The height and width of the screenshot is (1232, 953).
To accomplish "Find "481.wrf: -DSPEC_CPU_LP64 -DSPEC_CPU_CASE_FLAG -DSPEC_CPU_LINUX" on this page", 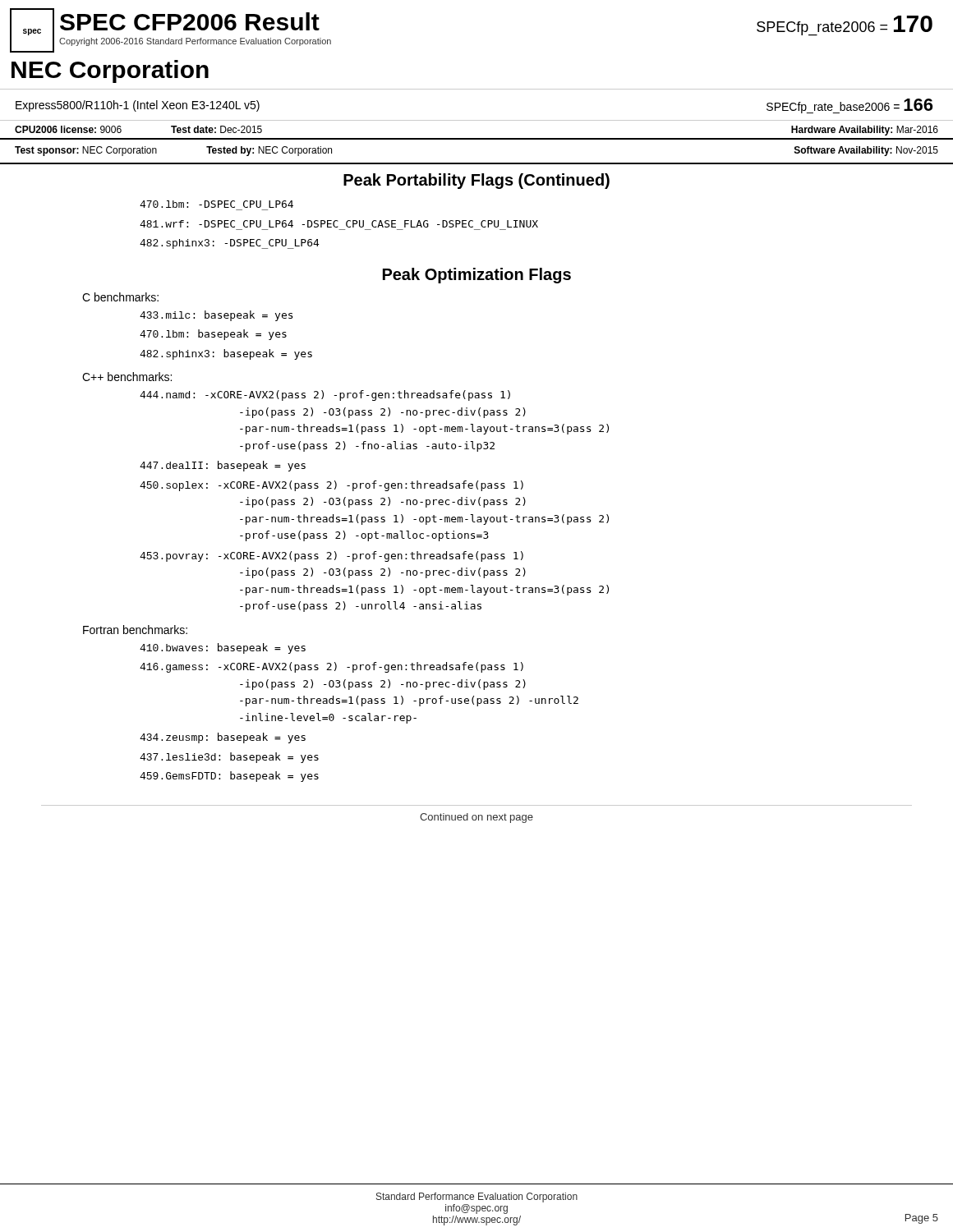I will tap(339, 224).
